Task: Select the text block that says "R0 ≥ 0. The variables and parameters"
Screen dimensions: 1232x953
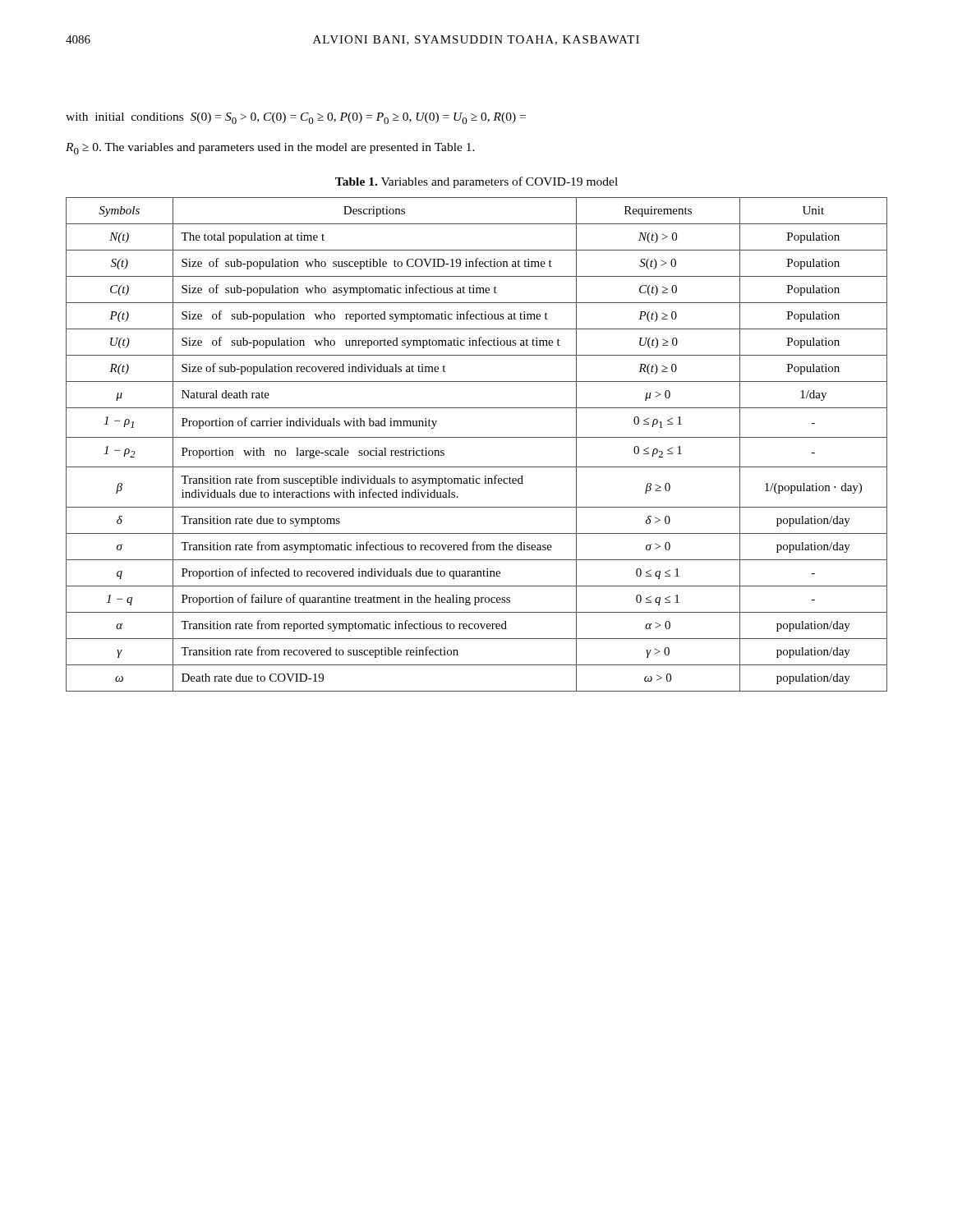Action: [x=270, y=148]
